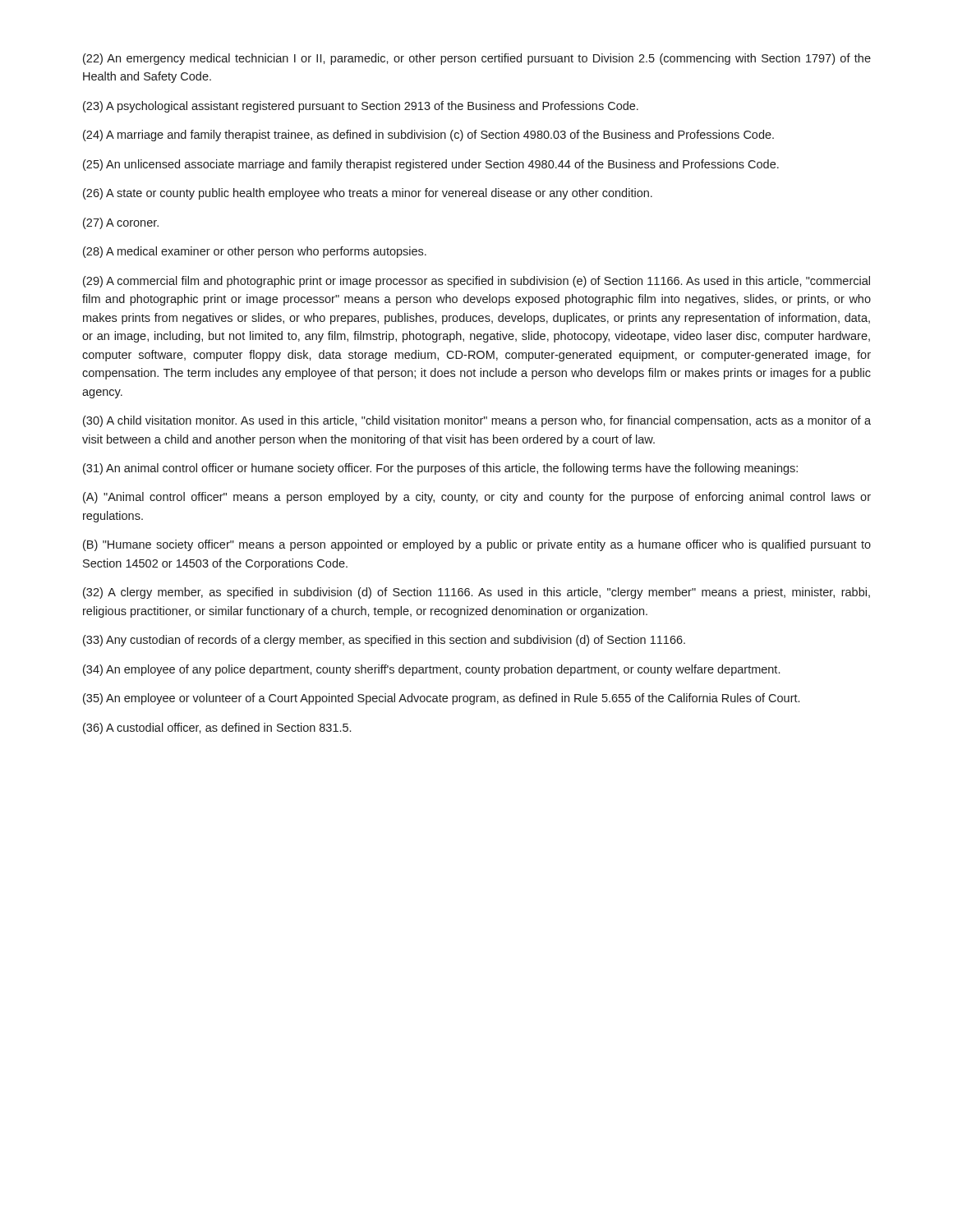The height and width of the screenshot is (1232, 953).
Task: Navigate to the block starting "(32) A clergy member, as specified"
Action: coord(476,602)
